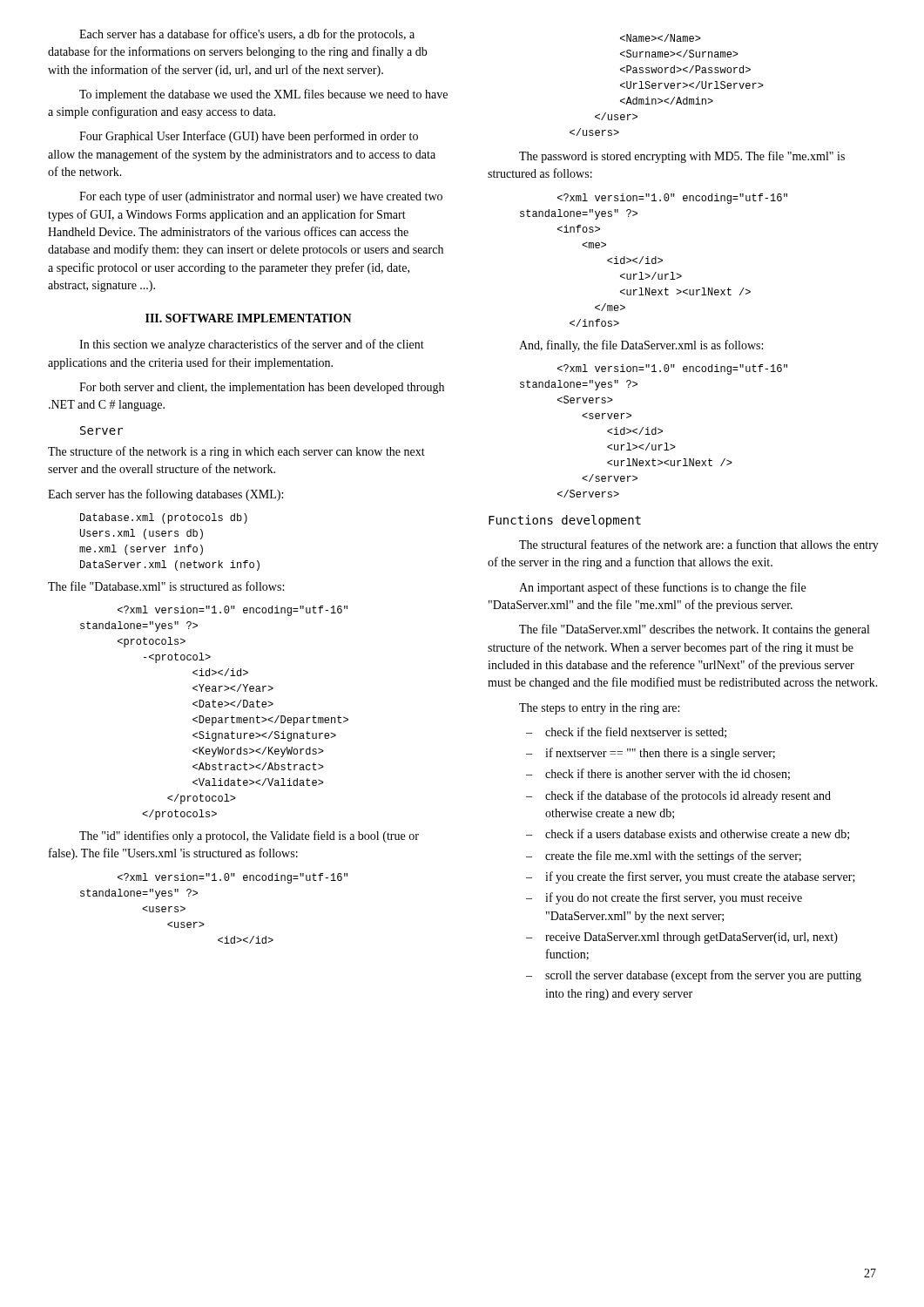The width and height of the screenshot is (924, 1307).
Task: Click the passage that begins "An important aspect of these functions is"
Action: tap(684, 597)
